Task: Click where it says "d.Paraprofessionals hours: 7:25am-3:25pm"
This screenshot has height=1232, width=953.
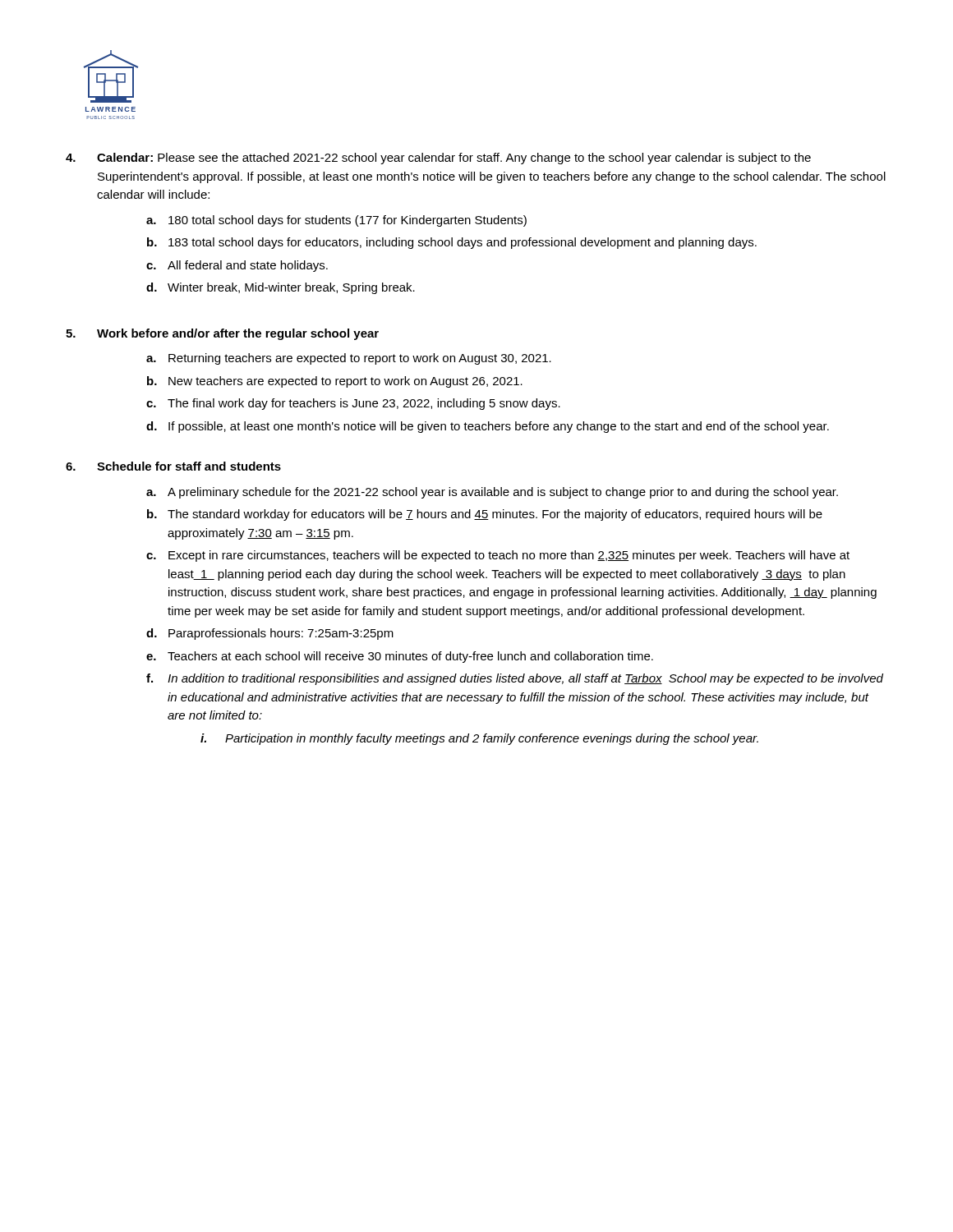Action: coord(270,634)
